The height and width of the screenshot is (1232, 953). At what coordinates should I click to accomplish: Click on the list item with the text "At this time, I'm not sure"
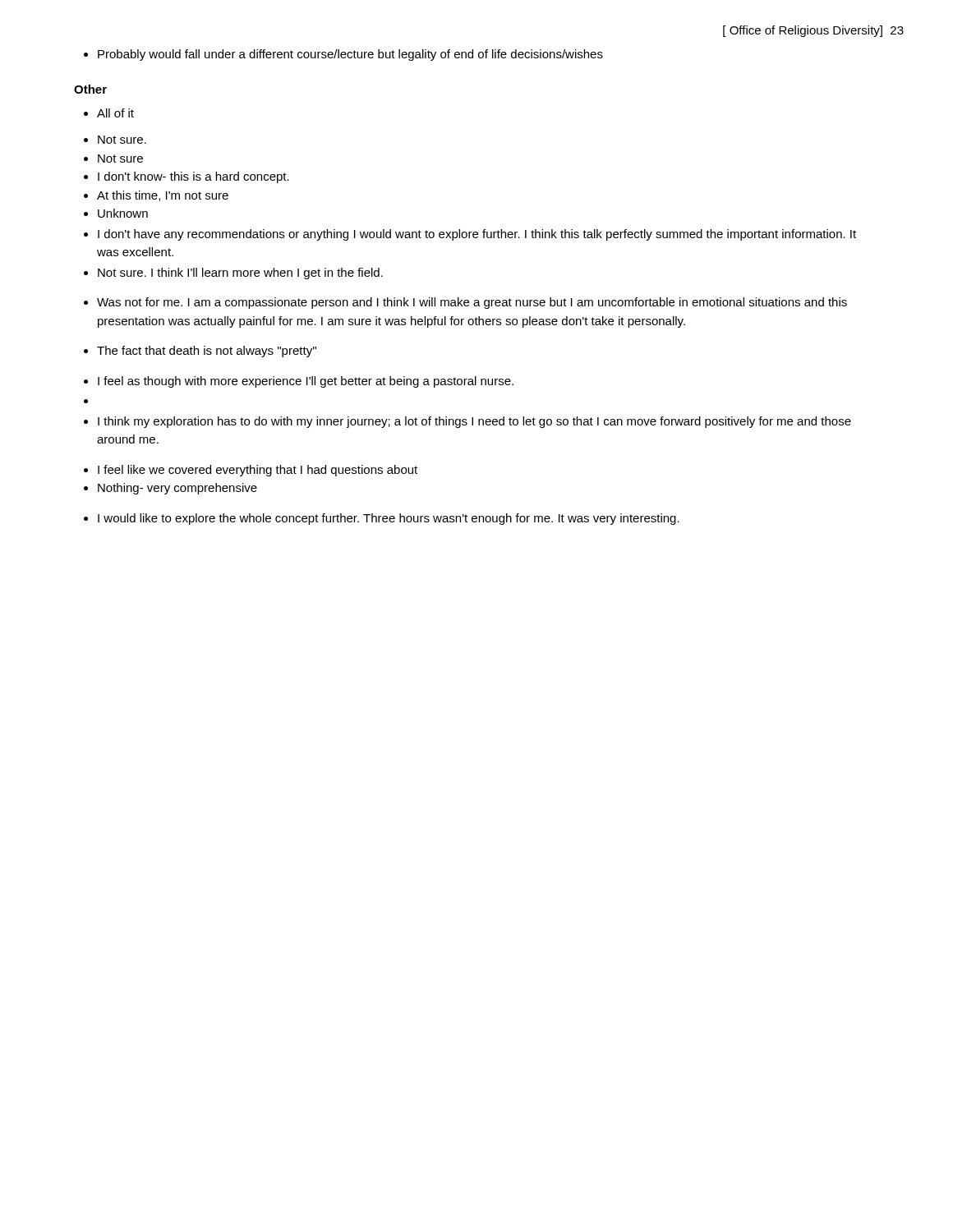(163, 196)
